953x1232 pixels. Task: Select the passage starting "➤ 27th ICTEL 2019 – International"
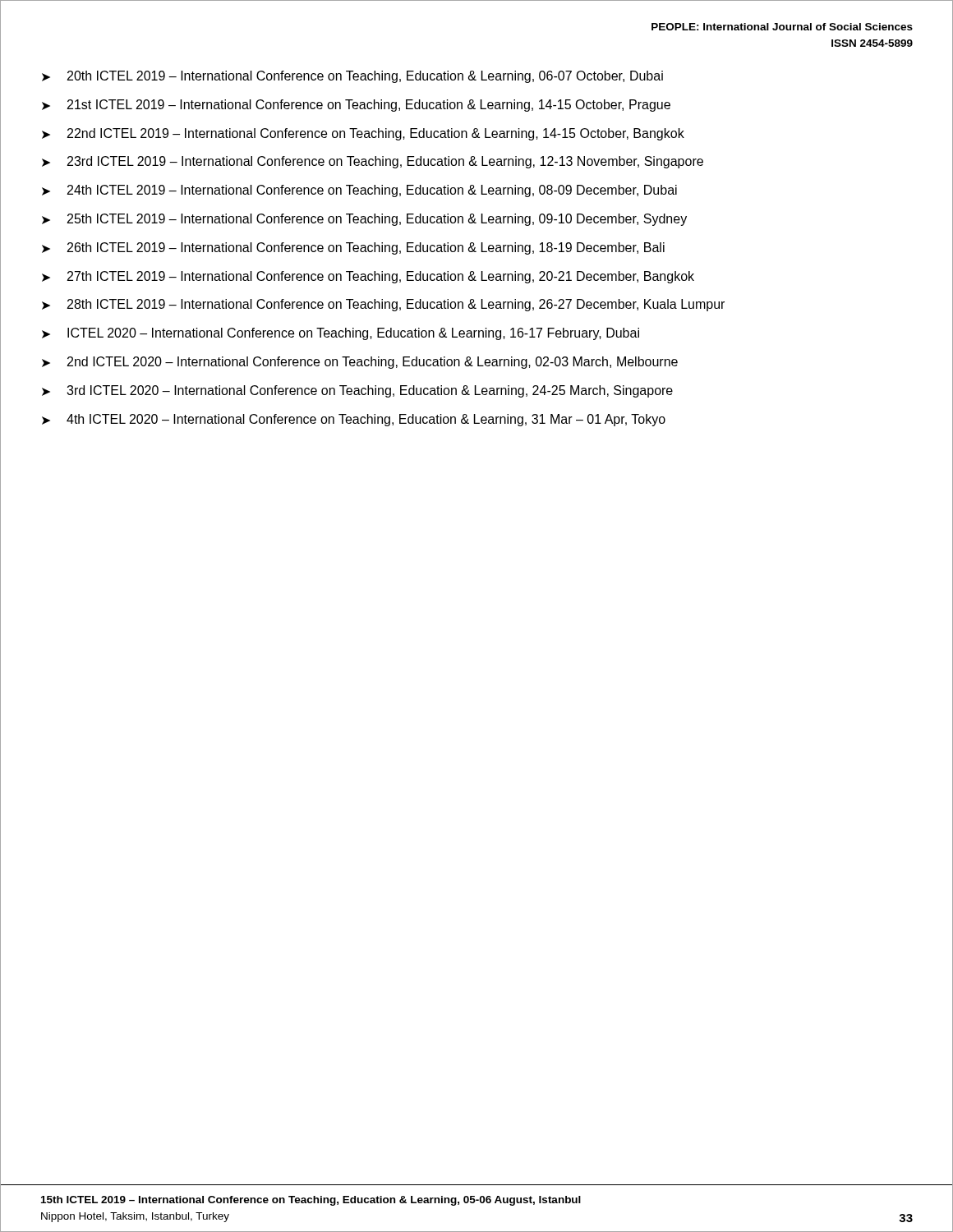point(476,281)
